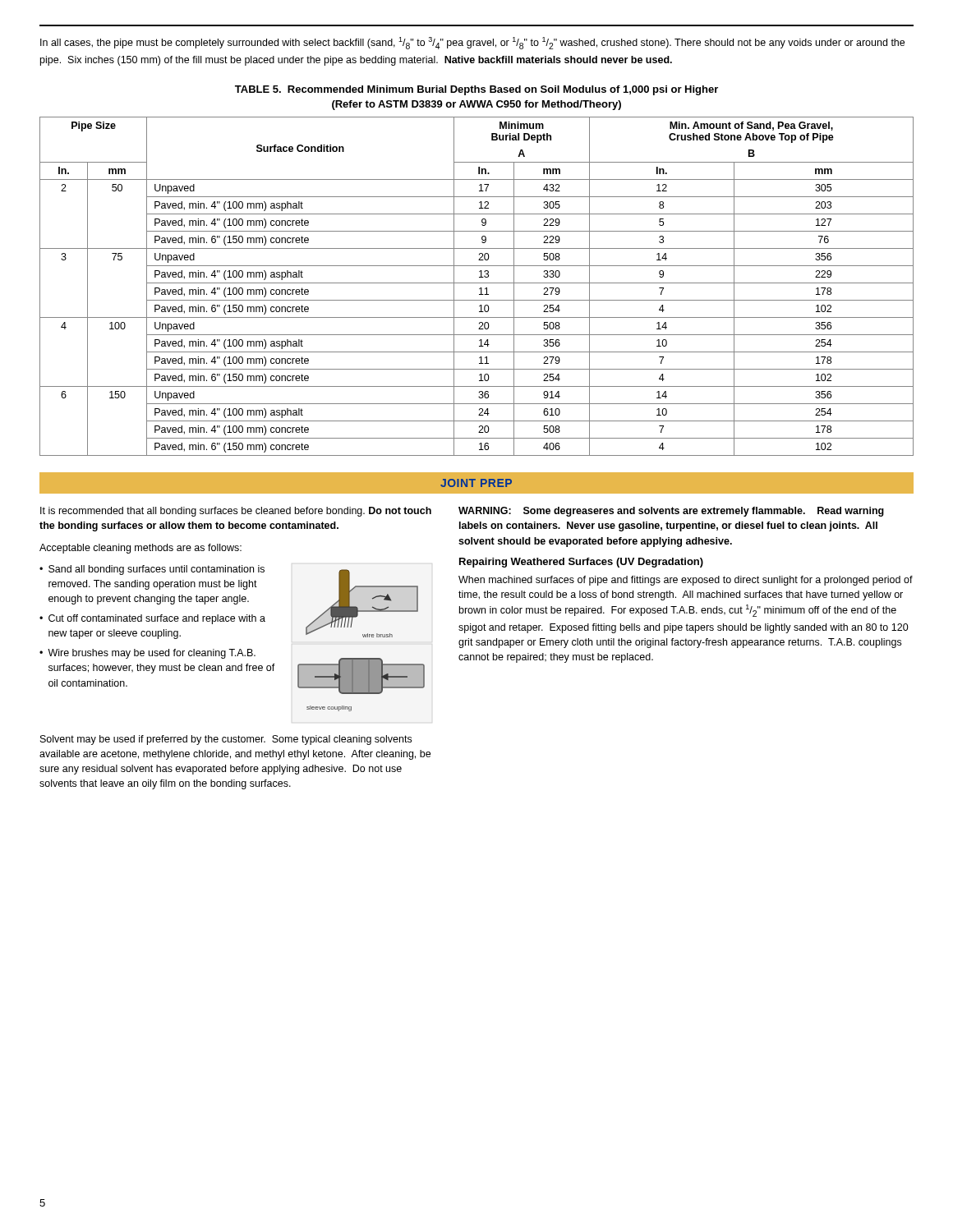Find the text block that reads "WARNING: Some degreaseres and solvents are extremely flammable."

point(671,526)
